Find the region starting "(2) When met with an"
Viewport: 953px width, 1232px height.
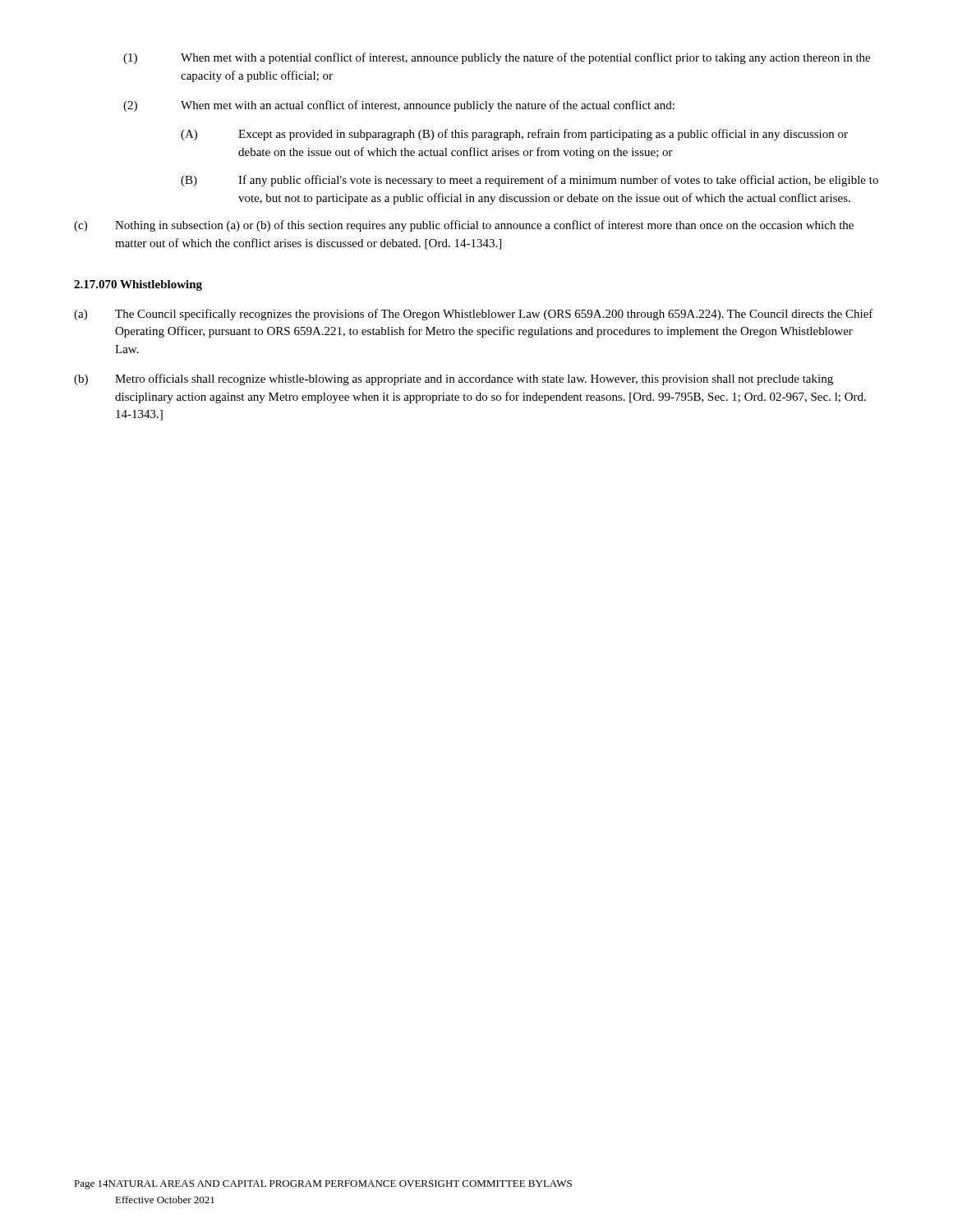[x=399, y=105]
